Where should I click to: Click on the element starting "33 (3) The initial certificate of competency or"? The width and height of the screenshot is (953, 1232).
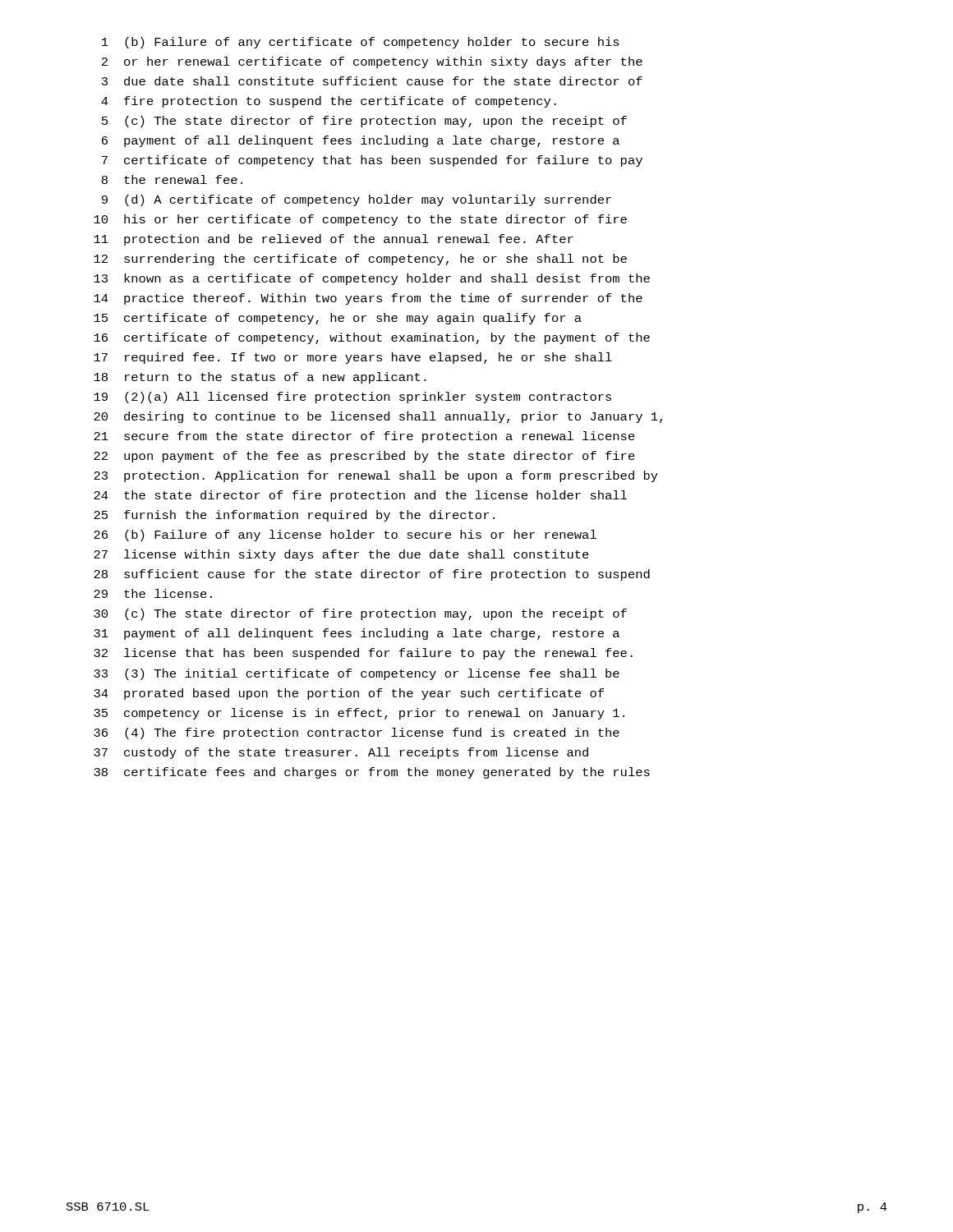coord(476,694)
